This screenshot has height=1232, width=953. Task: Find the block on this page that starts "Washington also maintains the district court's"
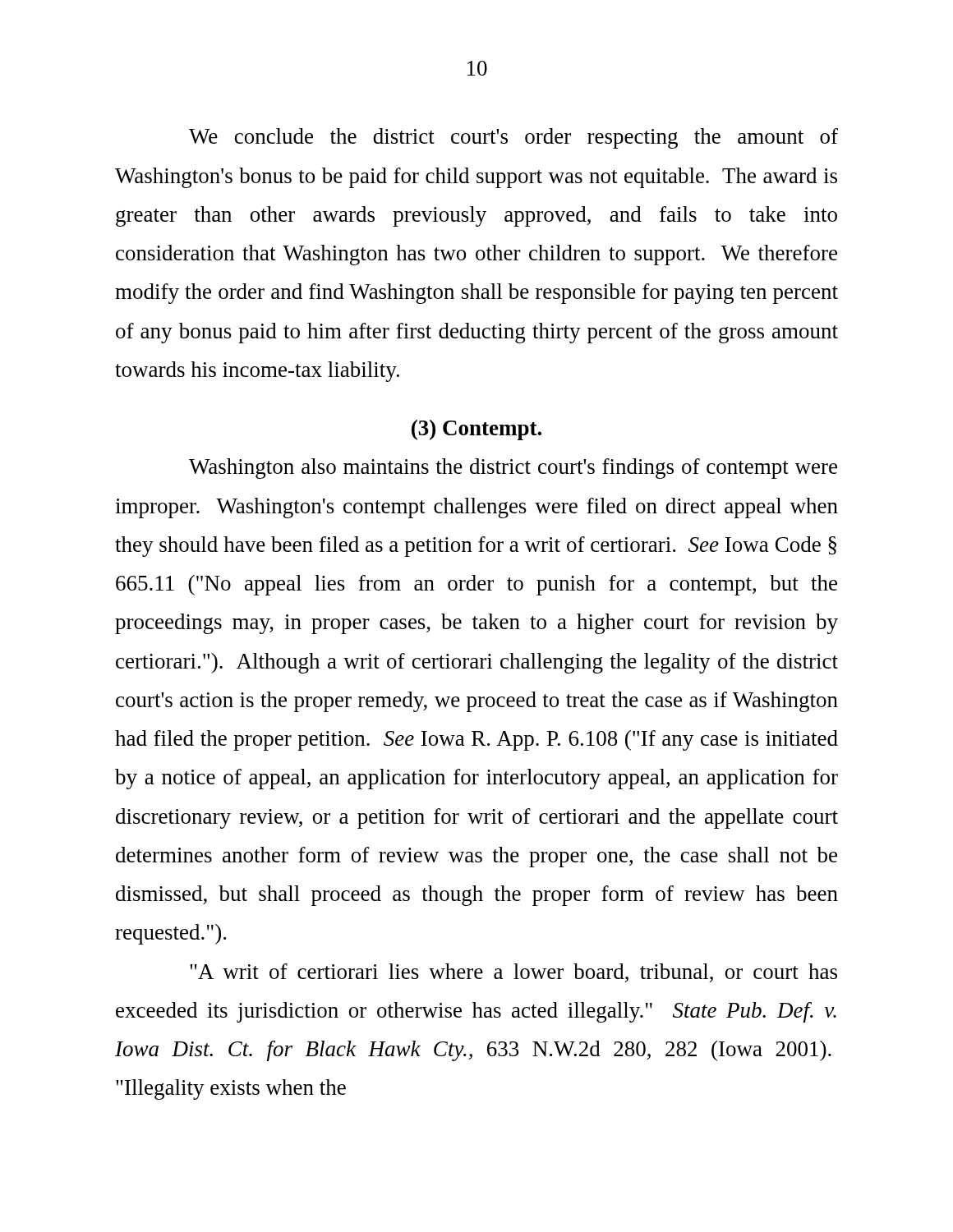pos(476,700)
